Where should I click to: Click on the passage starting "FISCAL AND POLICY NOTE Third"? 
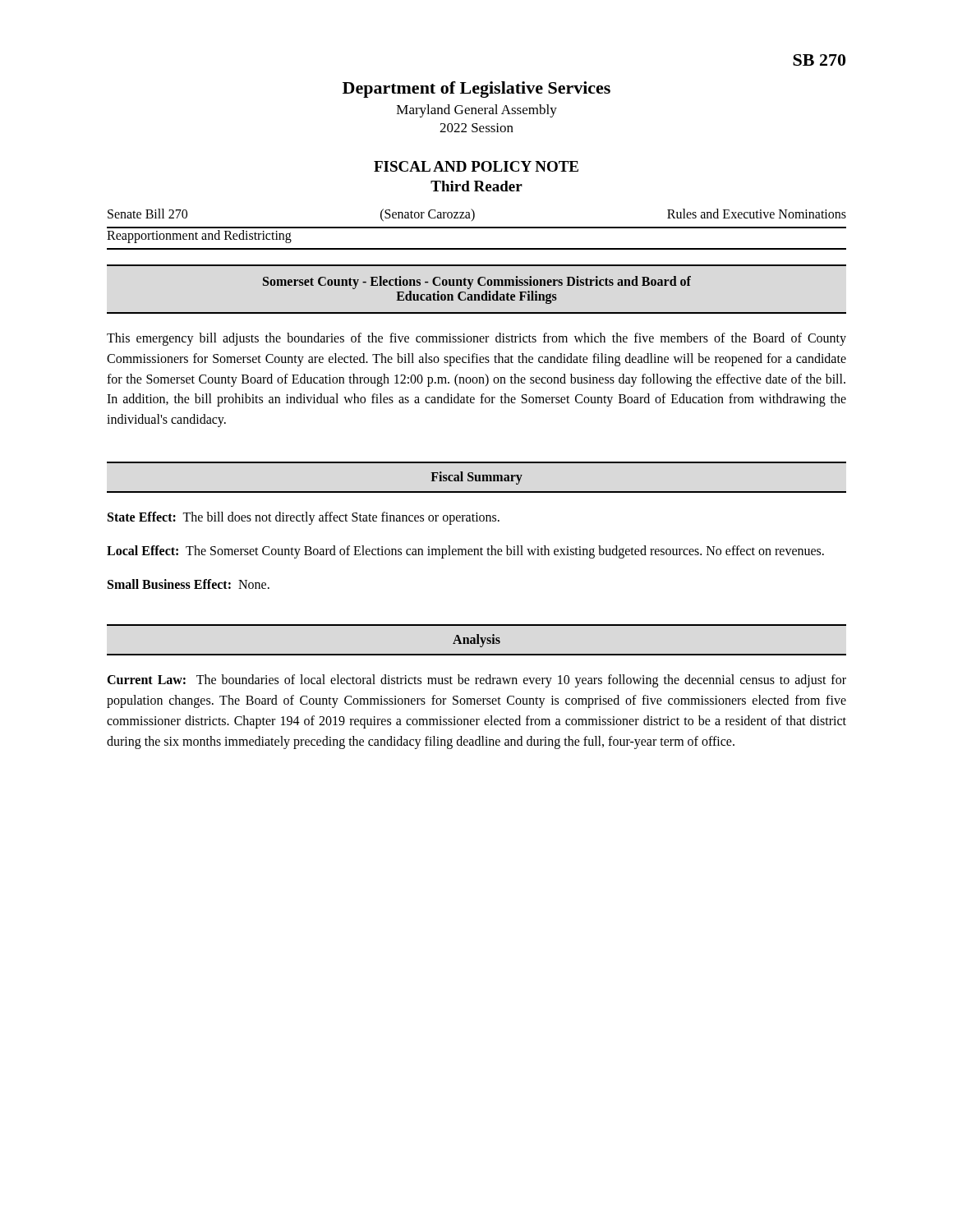(x=476, y=177)
